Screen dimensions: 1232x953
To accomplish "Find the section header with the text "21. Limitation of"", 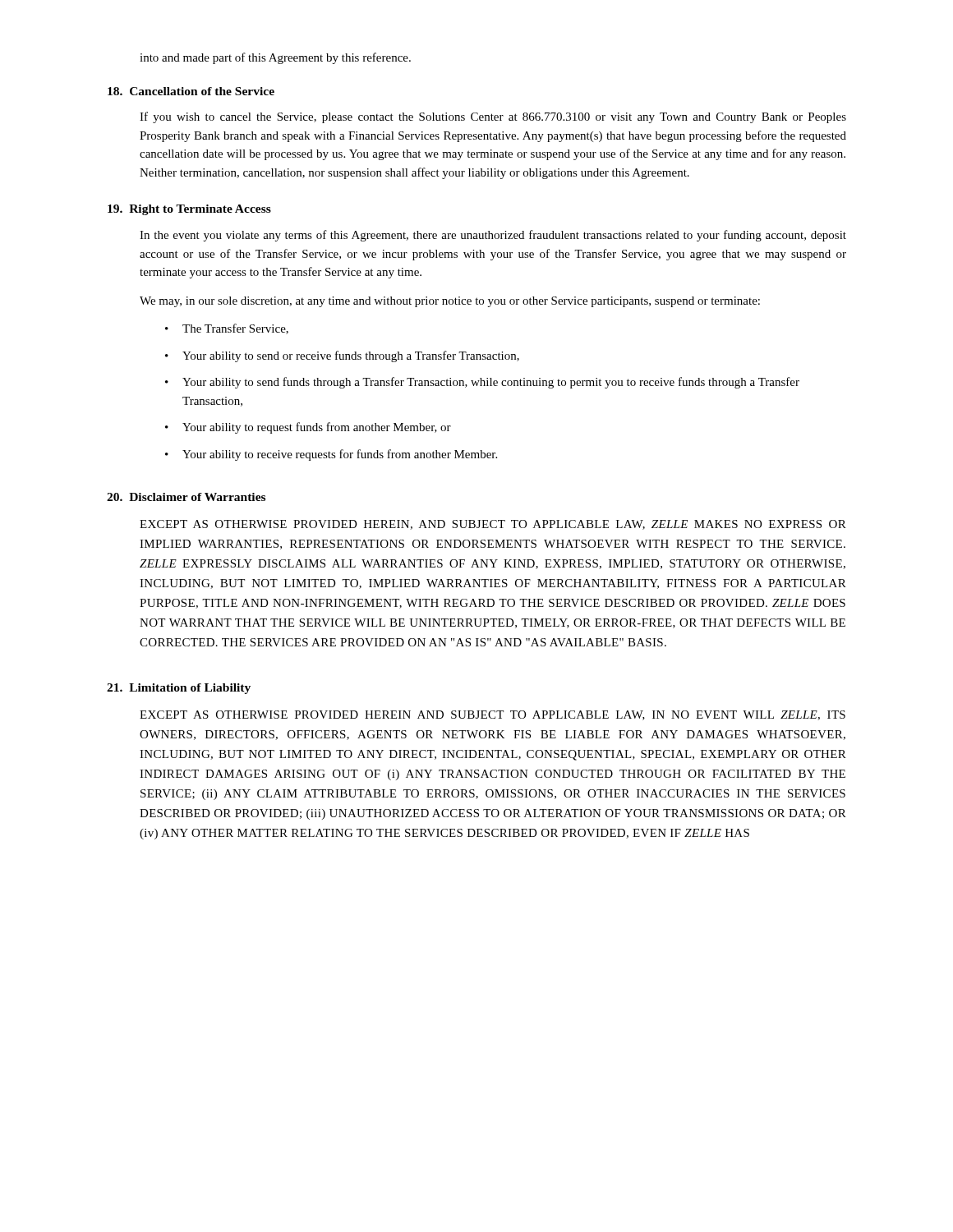I will point(179,687).
